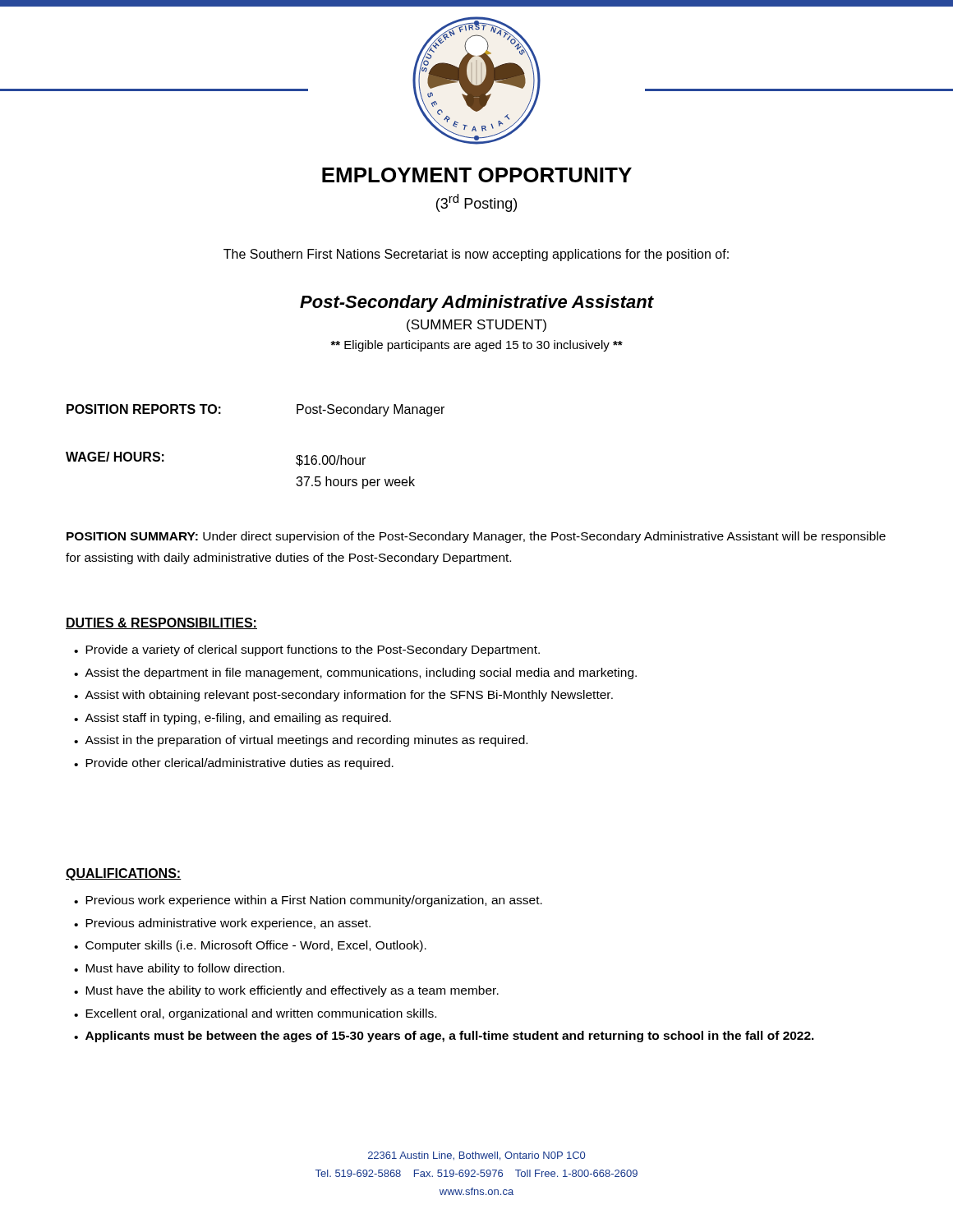953x1232 pixels.
Task: Locate the block of text that opens with "• Assist the department"
Action: coord(356,673)
